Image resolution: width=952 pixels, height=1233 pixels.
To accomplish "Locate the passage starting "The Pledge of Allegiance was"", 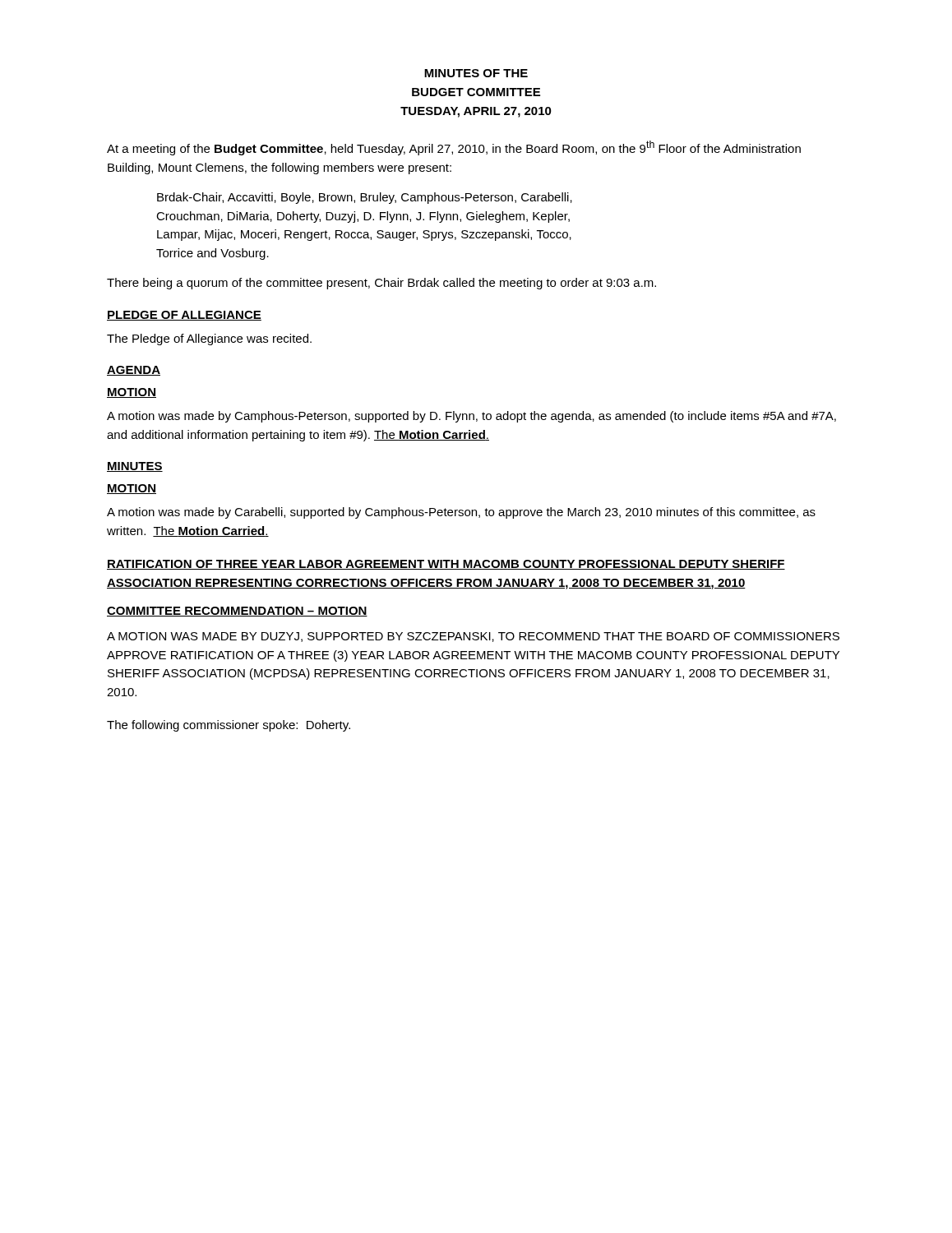I will 210,338.
